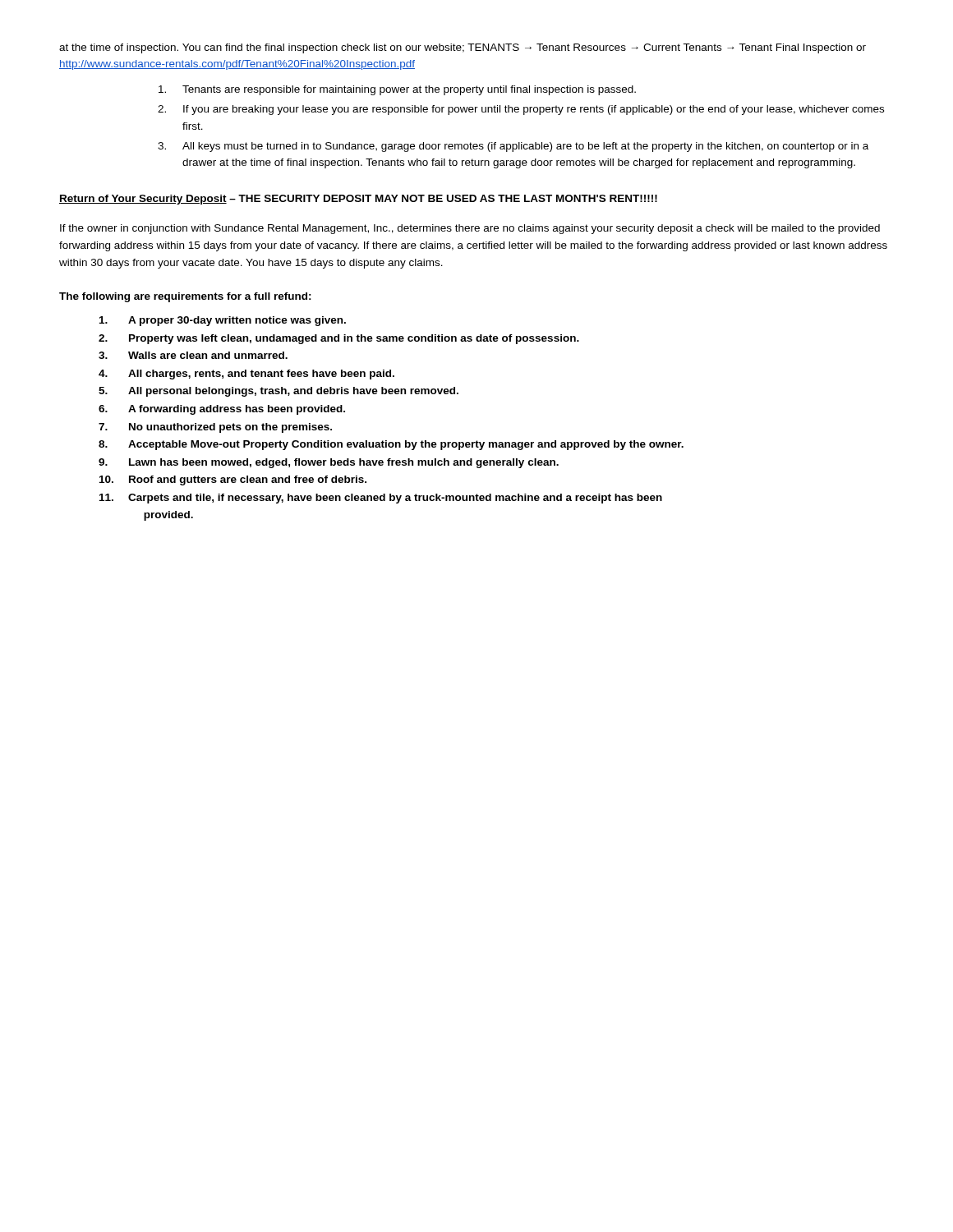Navigate to the region starting "at the time of inspection."

point(463,55)
